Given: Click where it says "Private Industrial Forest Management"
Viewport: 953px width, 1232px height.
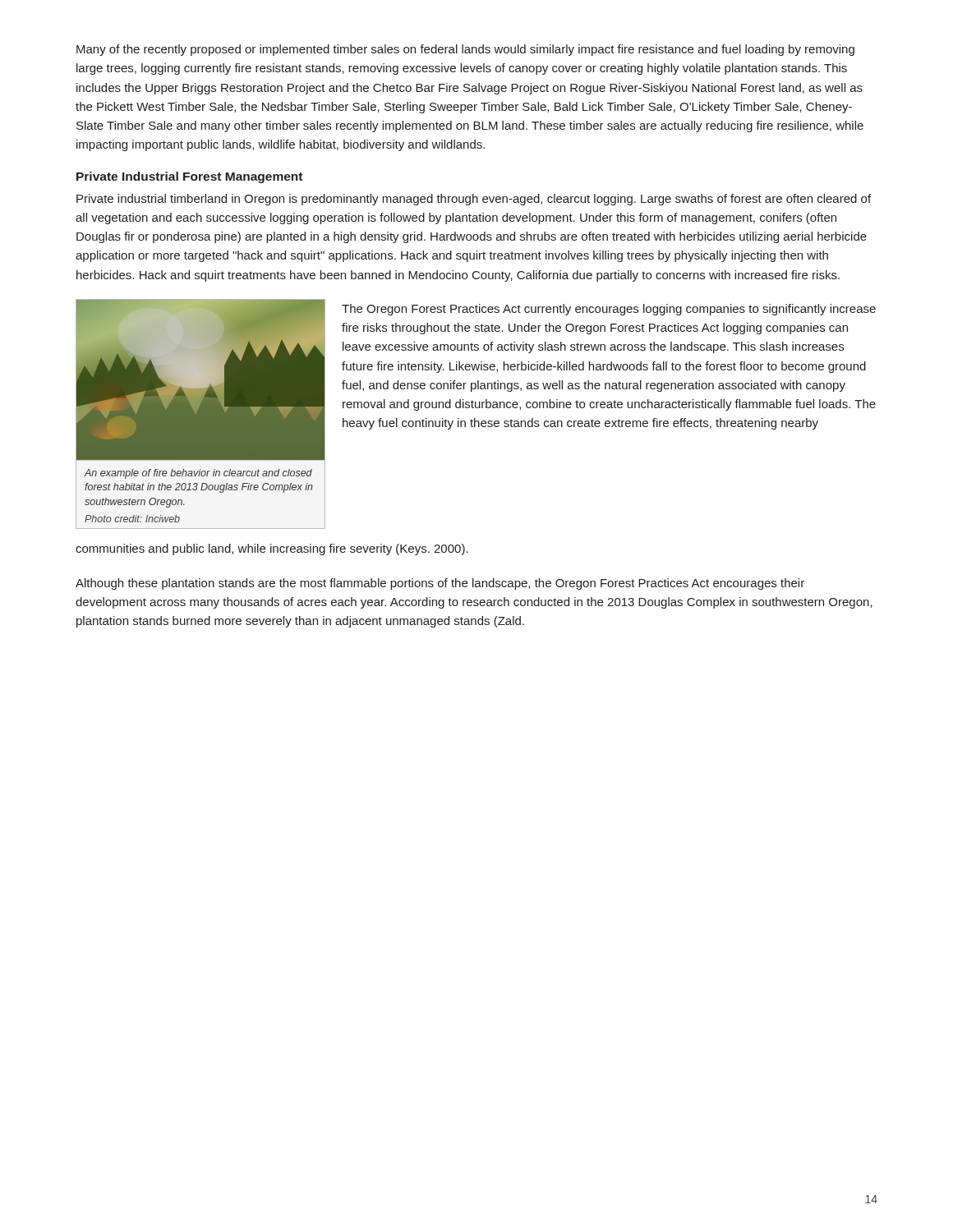Looking at the screenshot, I should (x=189, y=176).
